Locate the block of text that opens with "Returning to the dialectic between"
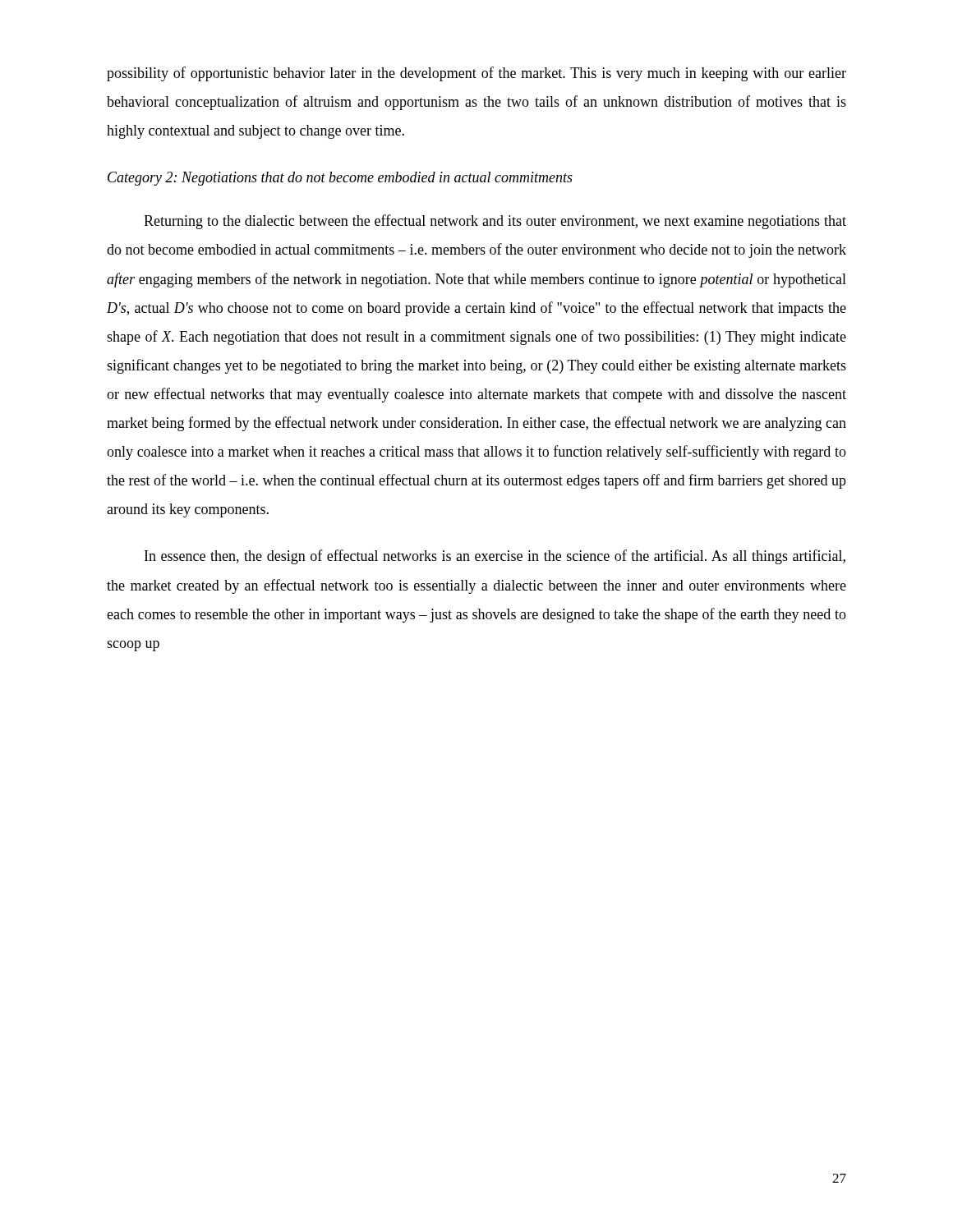The image size is (953, 1232). coord(476,366)
